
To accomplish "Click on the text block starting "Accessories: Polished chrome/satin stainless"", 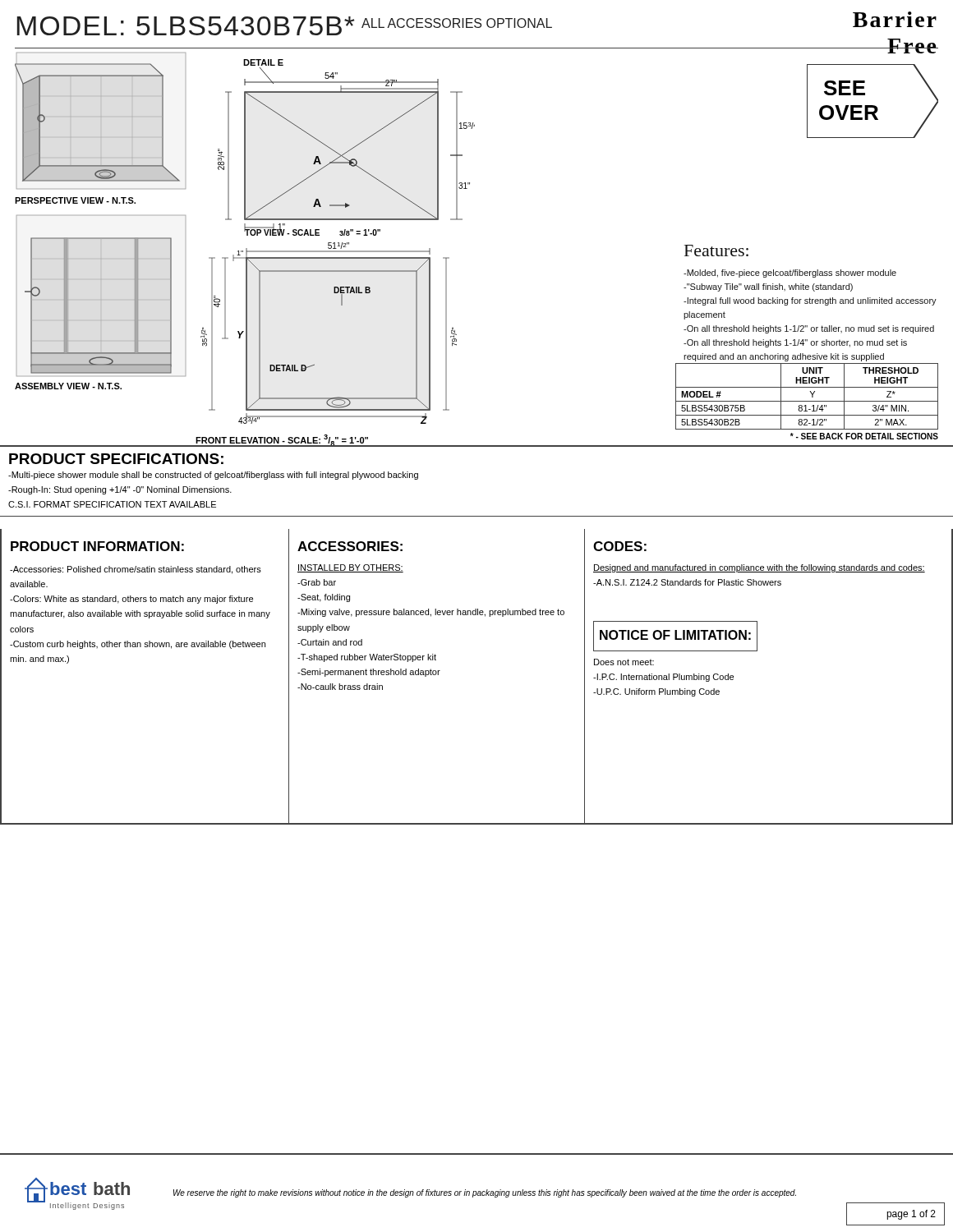I will pos(140,614).
